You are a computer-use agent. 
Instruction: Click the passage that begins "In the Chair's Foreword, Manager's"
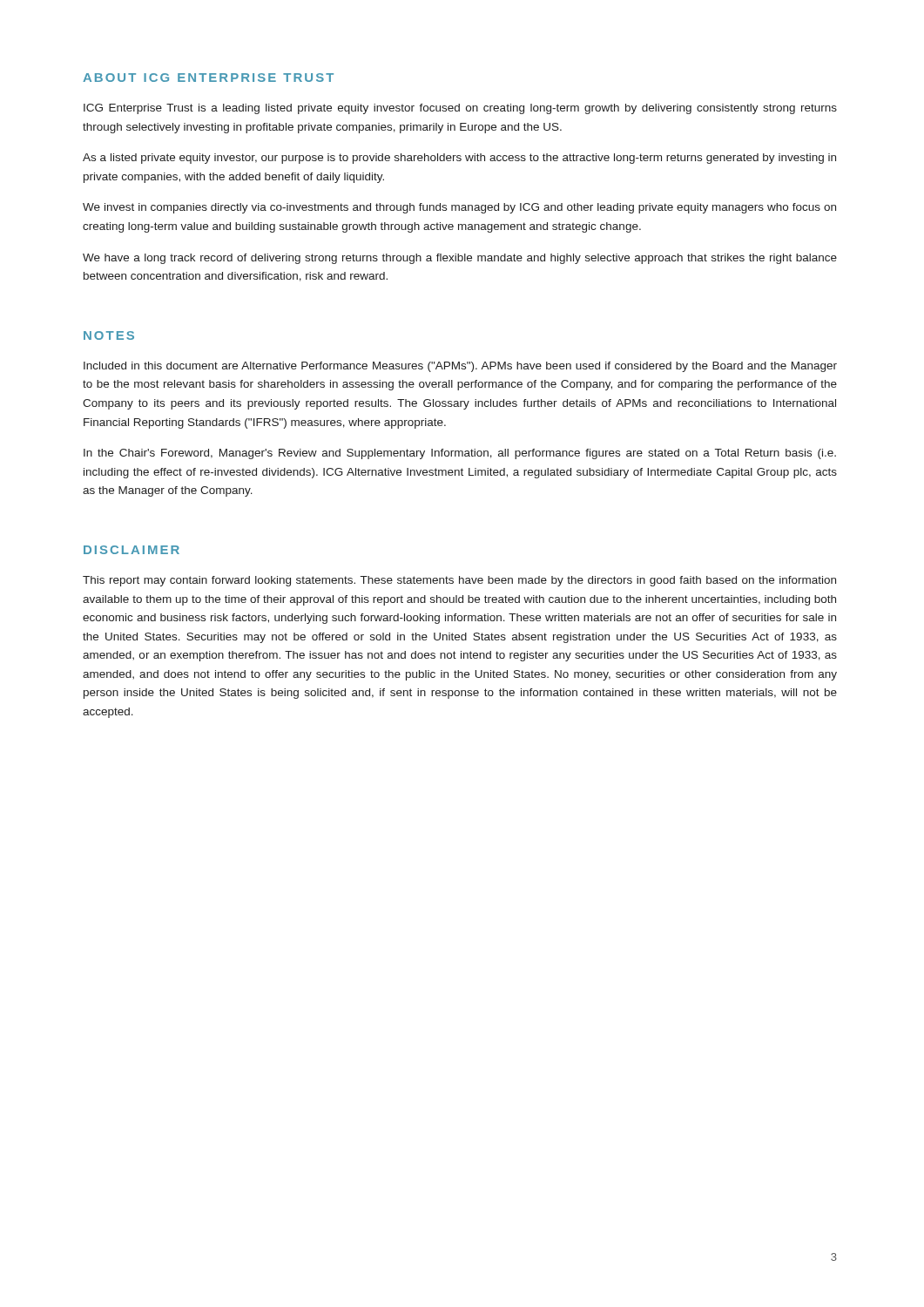(460, 472)
